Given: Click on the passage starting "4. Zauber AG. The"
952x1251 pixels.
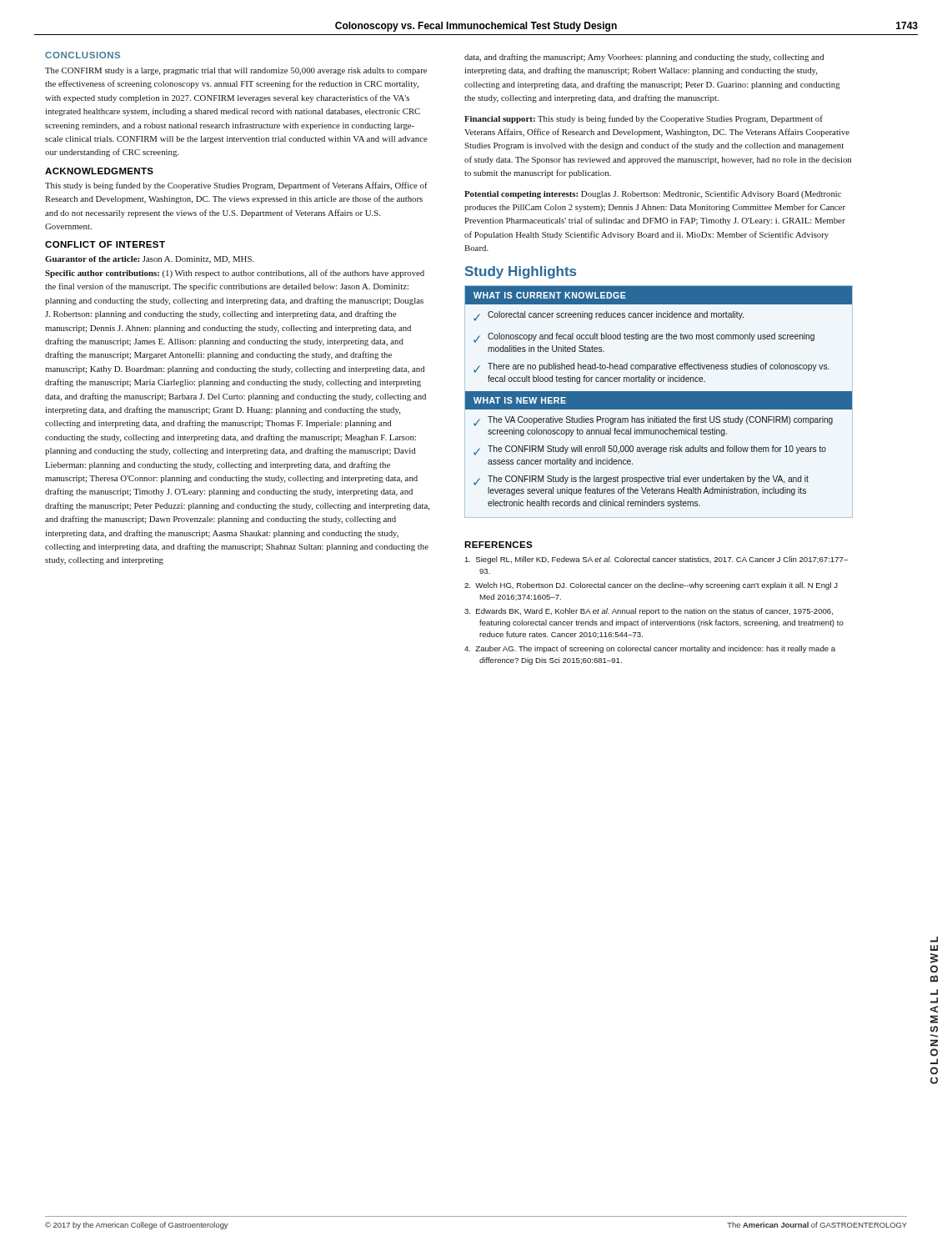Looking at the screenshot, I should (650, 654).
